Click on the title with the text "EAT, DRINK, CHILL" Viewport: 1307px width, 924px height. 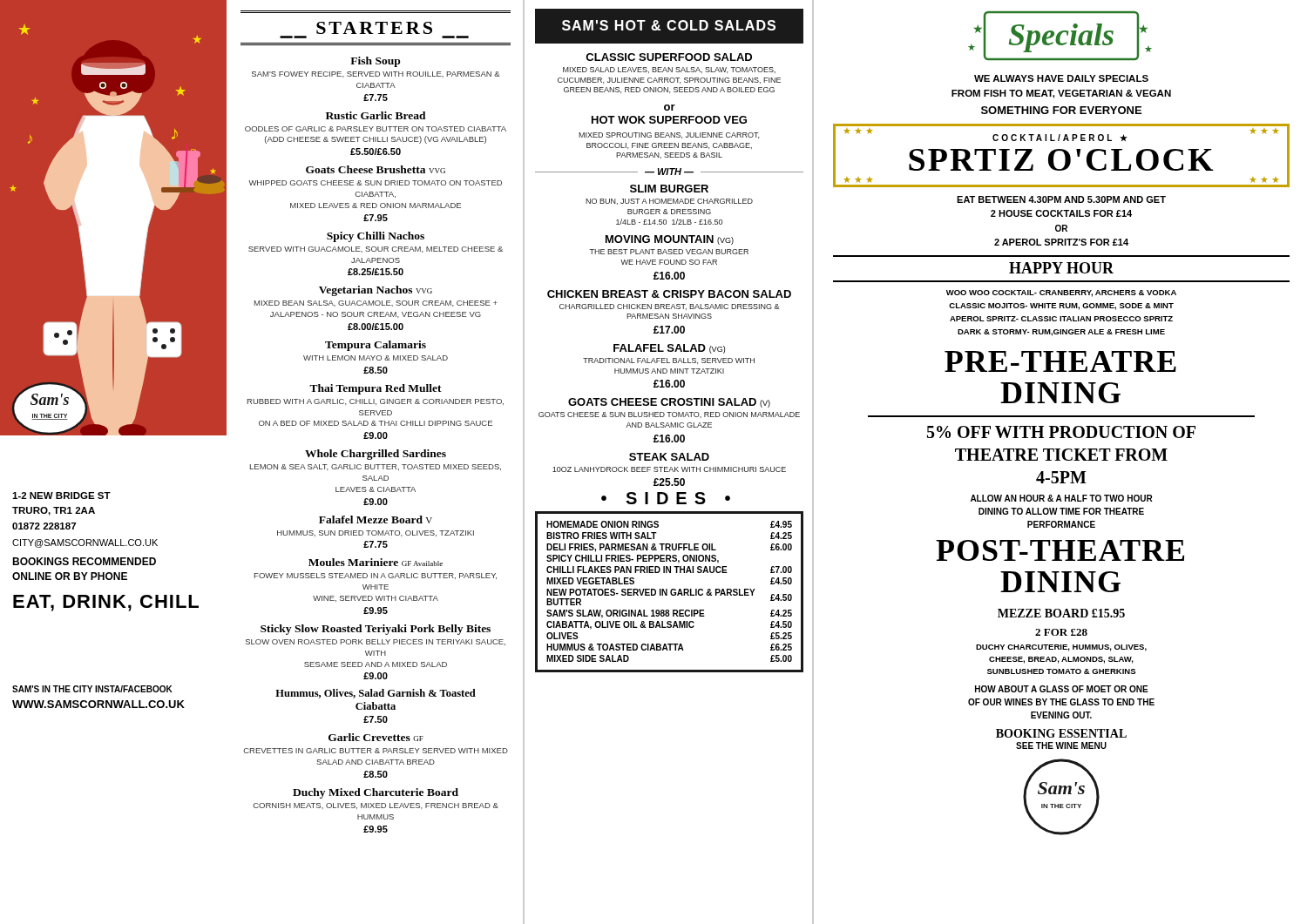point(106,602)
